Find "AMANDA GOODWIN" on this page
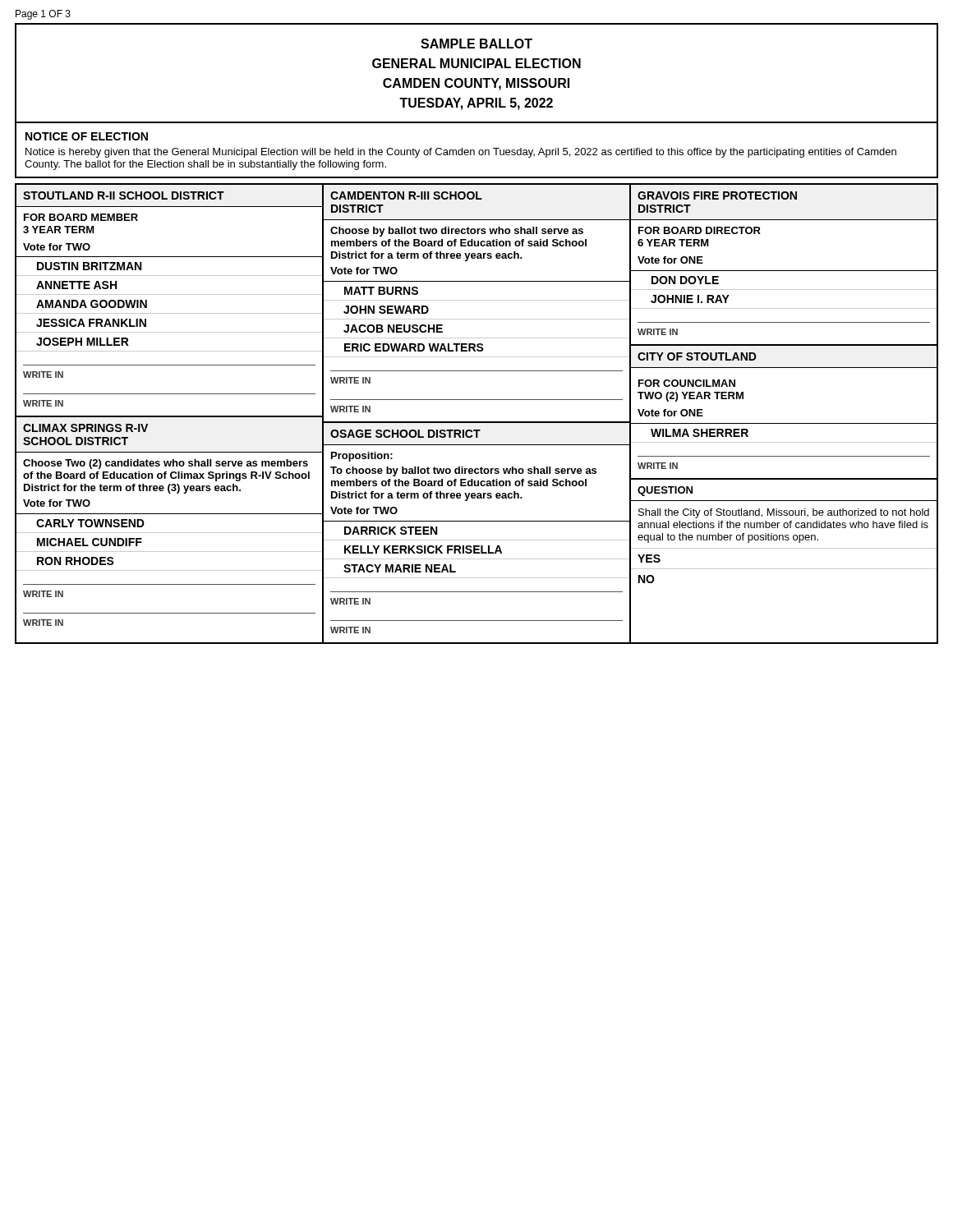This screenshot has width=953, height=1232. point(92,304)
